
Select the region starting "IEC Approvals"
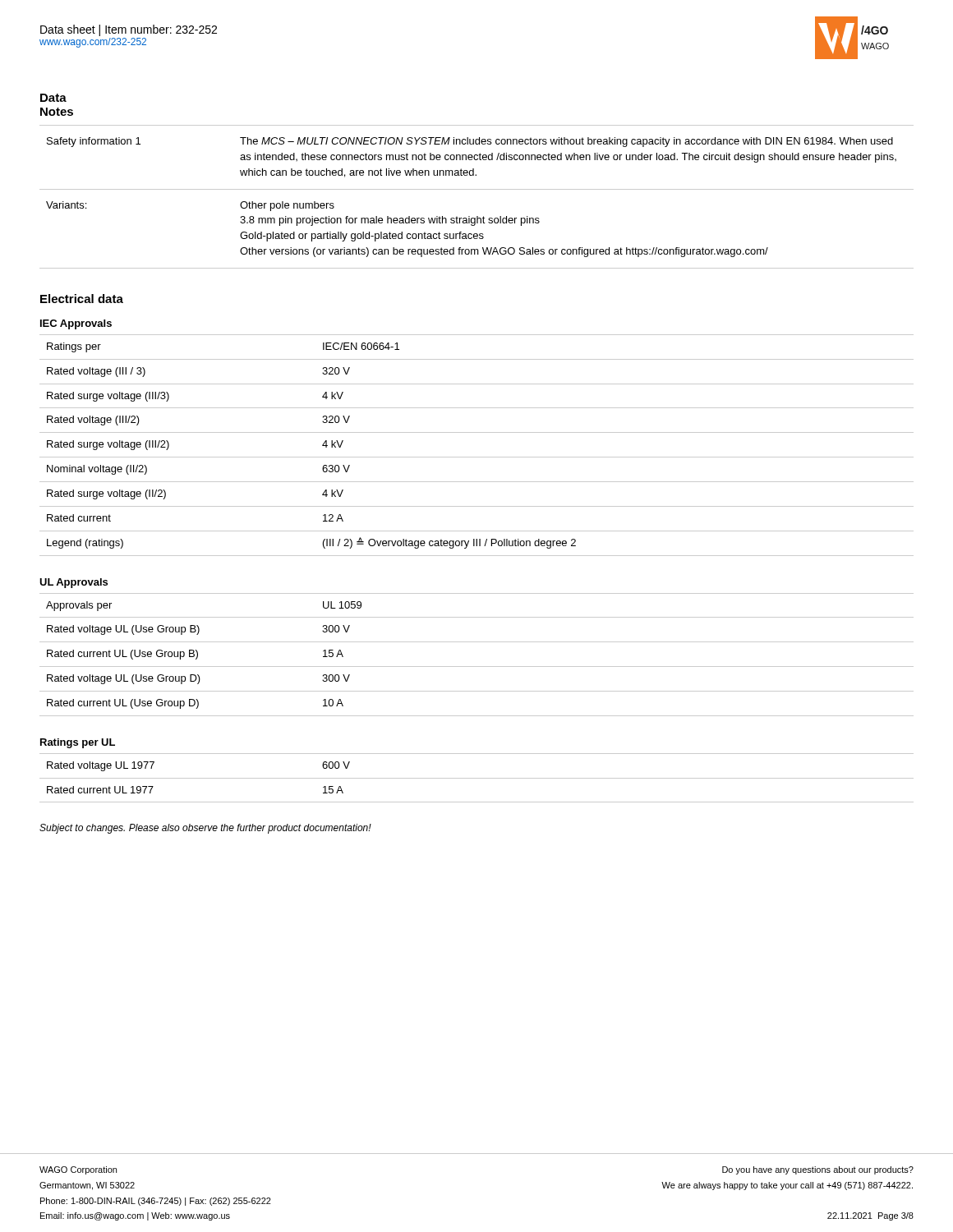(76, 323)
